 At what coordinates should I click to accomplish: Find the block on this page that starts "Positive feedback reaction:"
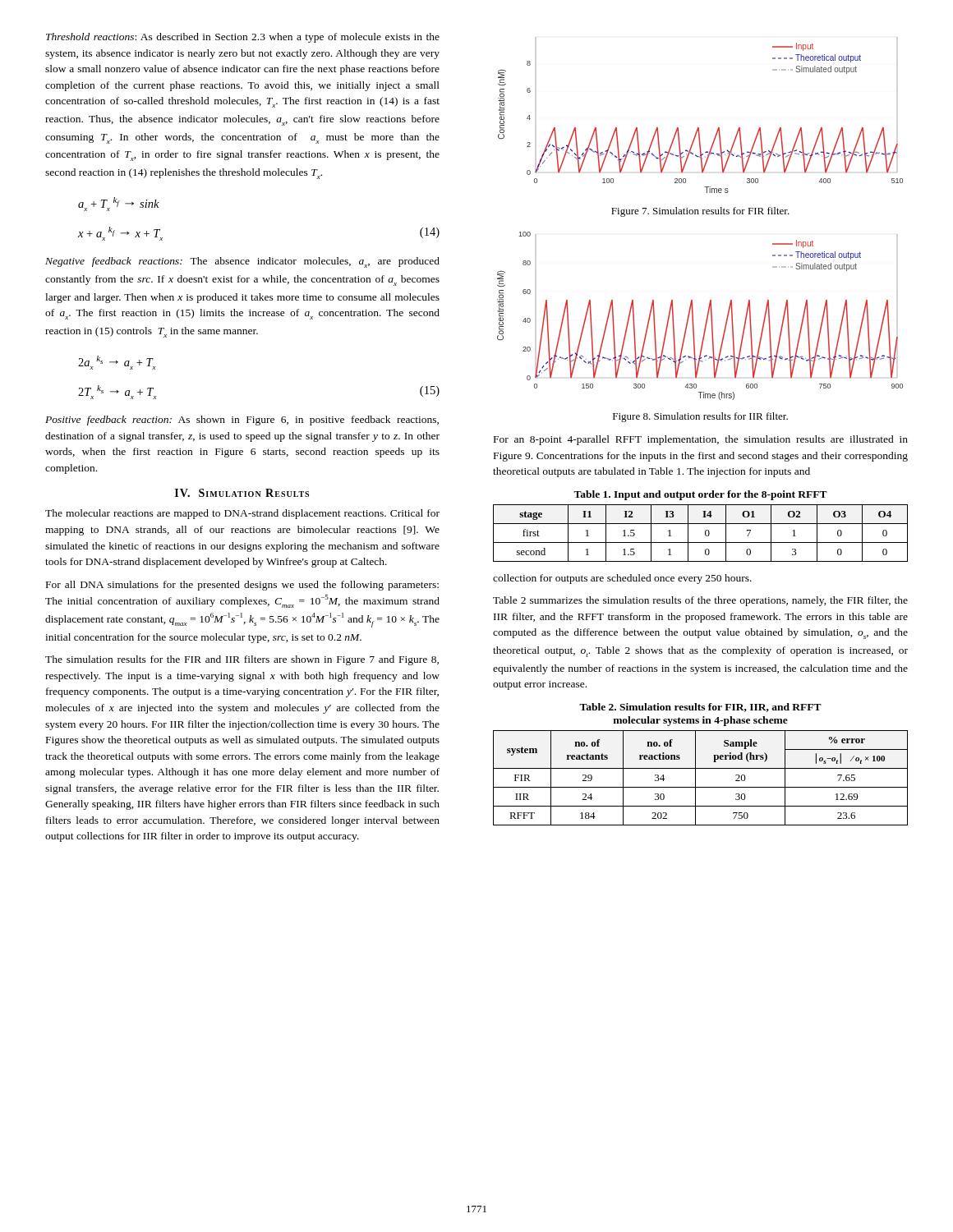click(x=242, y=444)
